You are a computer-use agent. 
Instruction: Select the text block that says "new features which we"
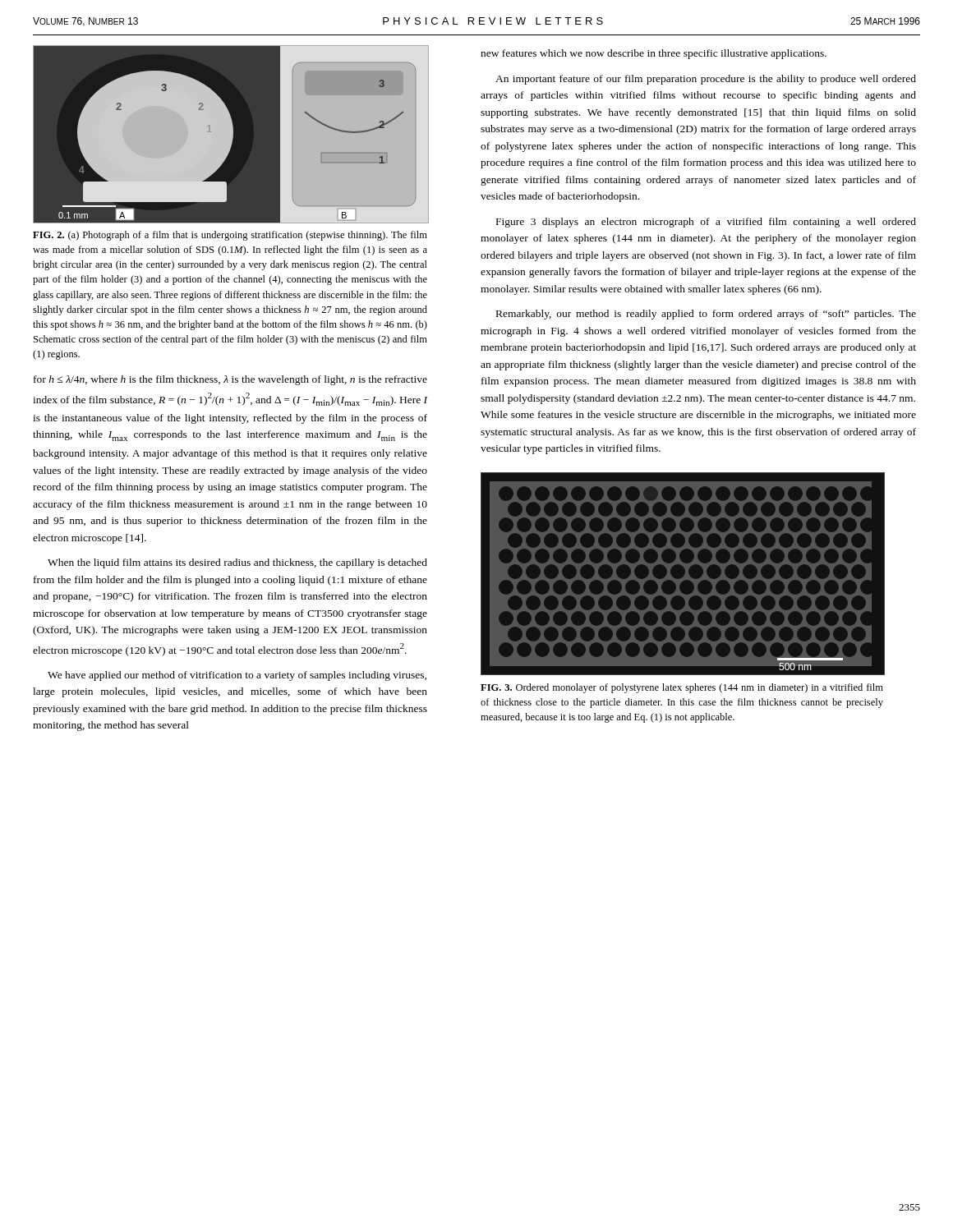(x=698, y=251)
